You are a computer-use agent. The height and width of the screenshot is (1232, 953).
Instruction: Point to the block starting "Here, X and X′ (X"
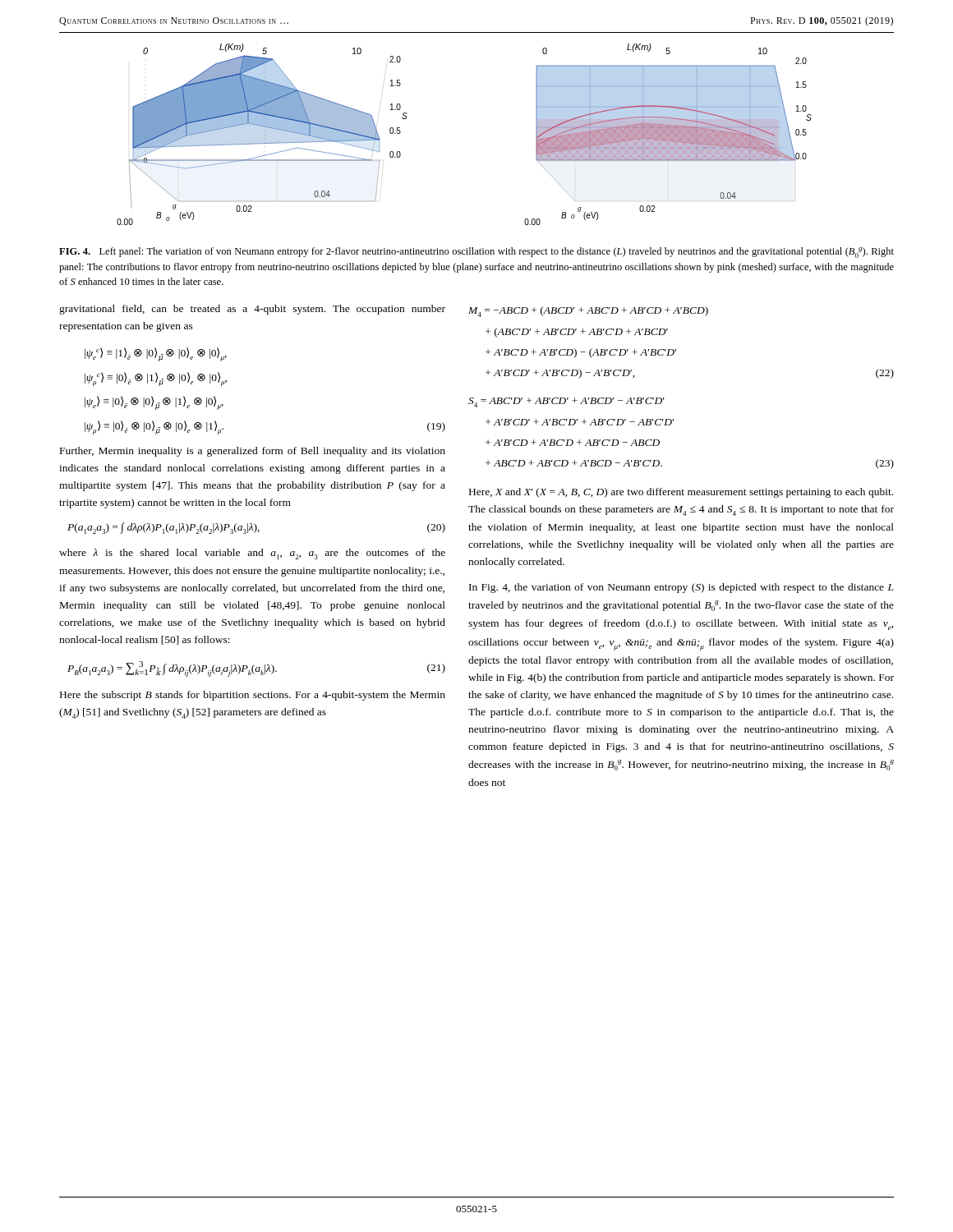coord(681,526)
